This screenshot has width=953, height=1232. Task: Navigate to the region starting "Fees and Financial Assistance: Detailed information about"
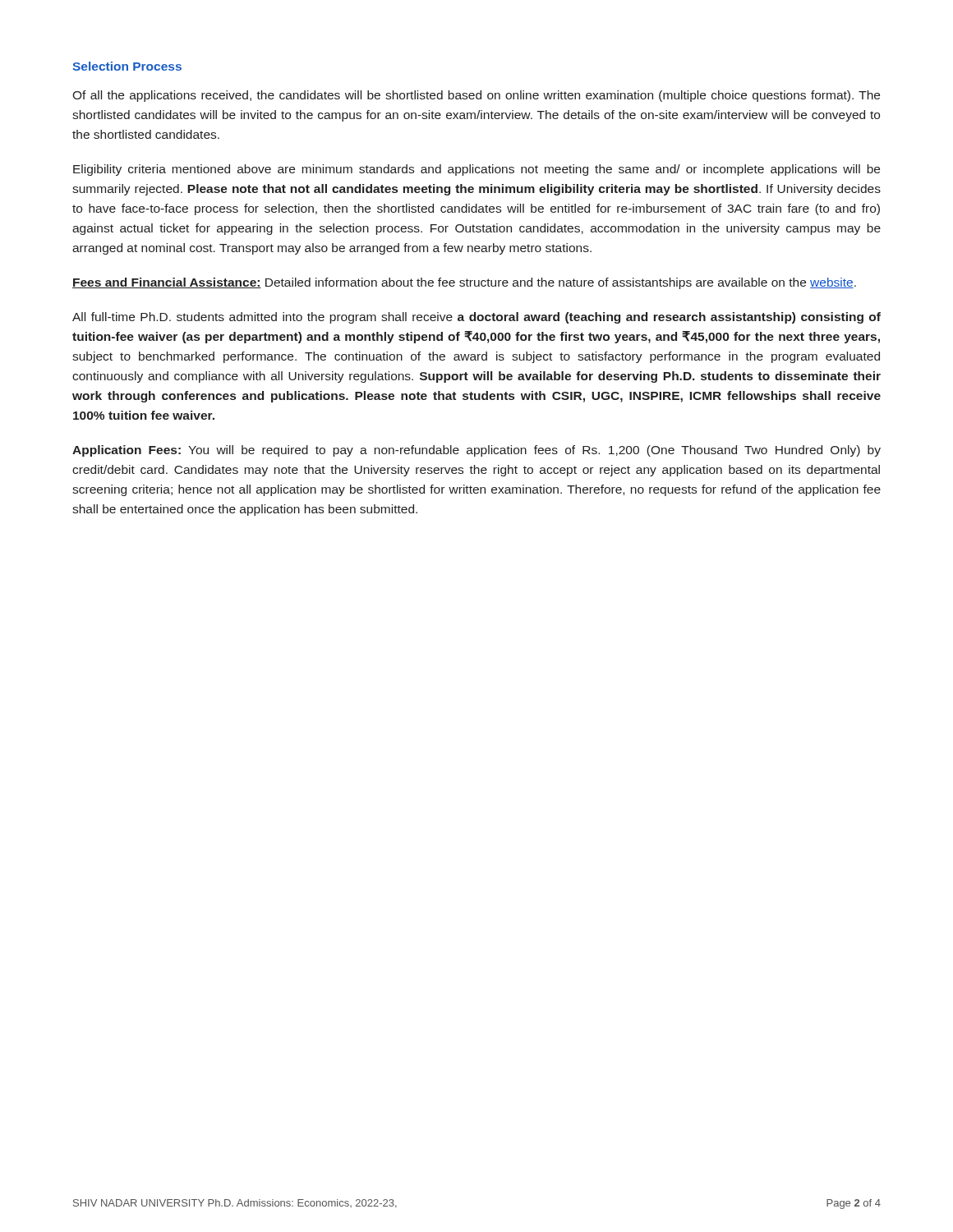click(465, 282)
